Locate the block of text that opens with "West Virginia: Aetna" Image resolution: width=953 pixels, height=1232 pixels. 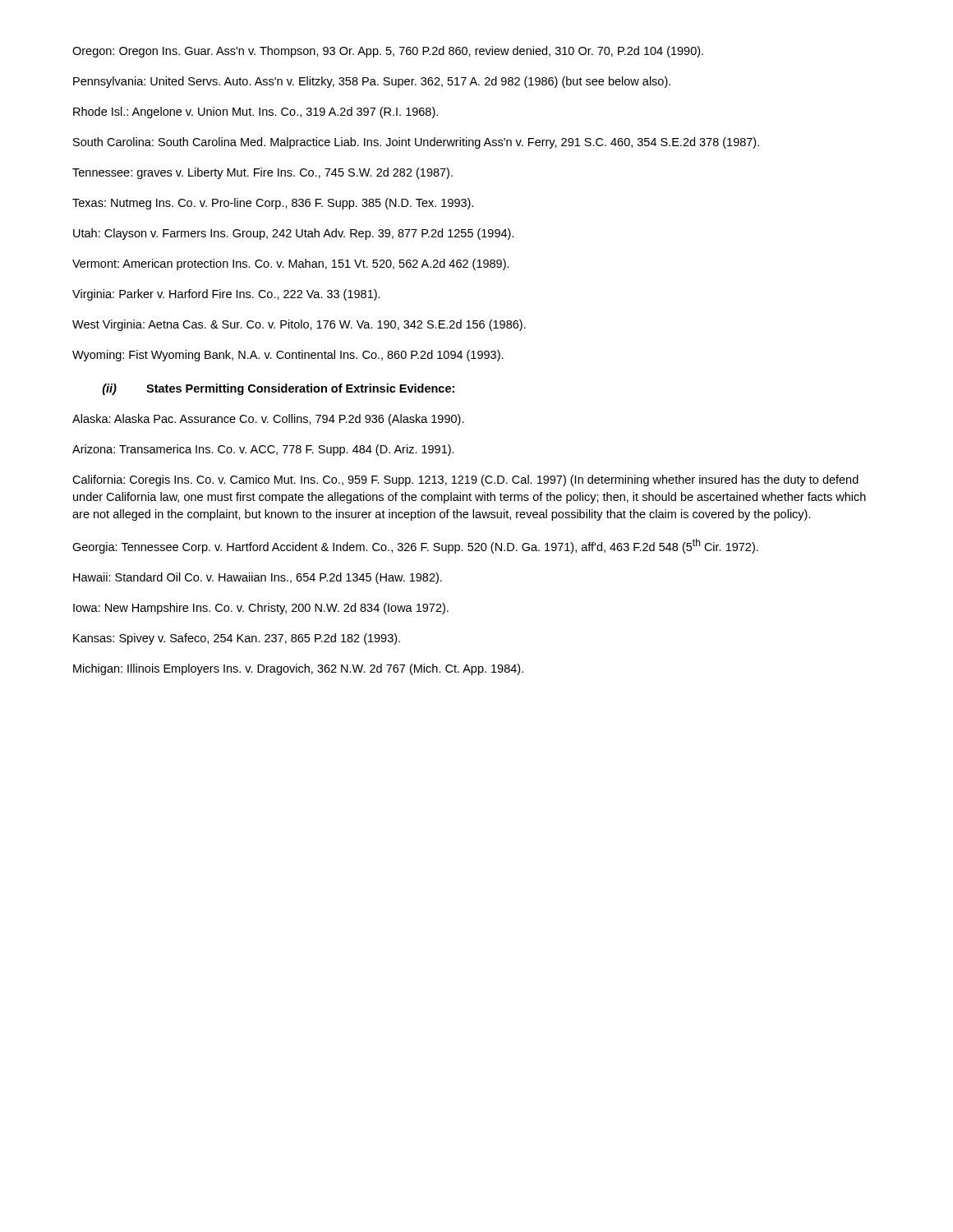point(299,325)
